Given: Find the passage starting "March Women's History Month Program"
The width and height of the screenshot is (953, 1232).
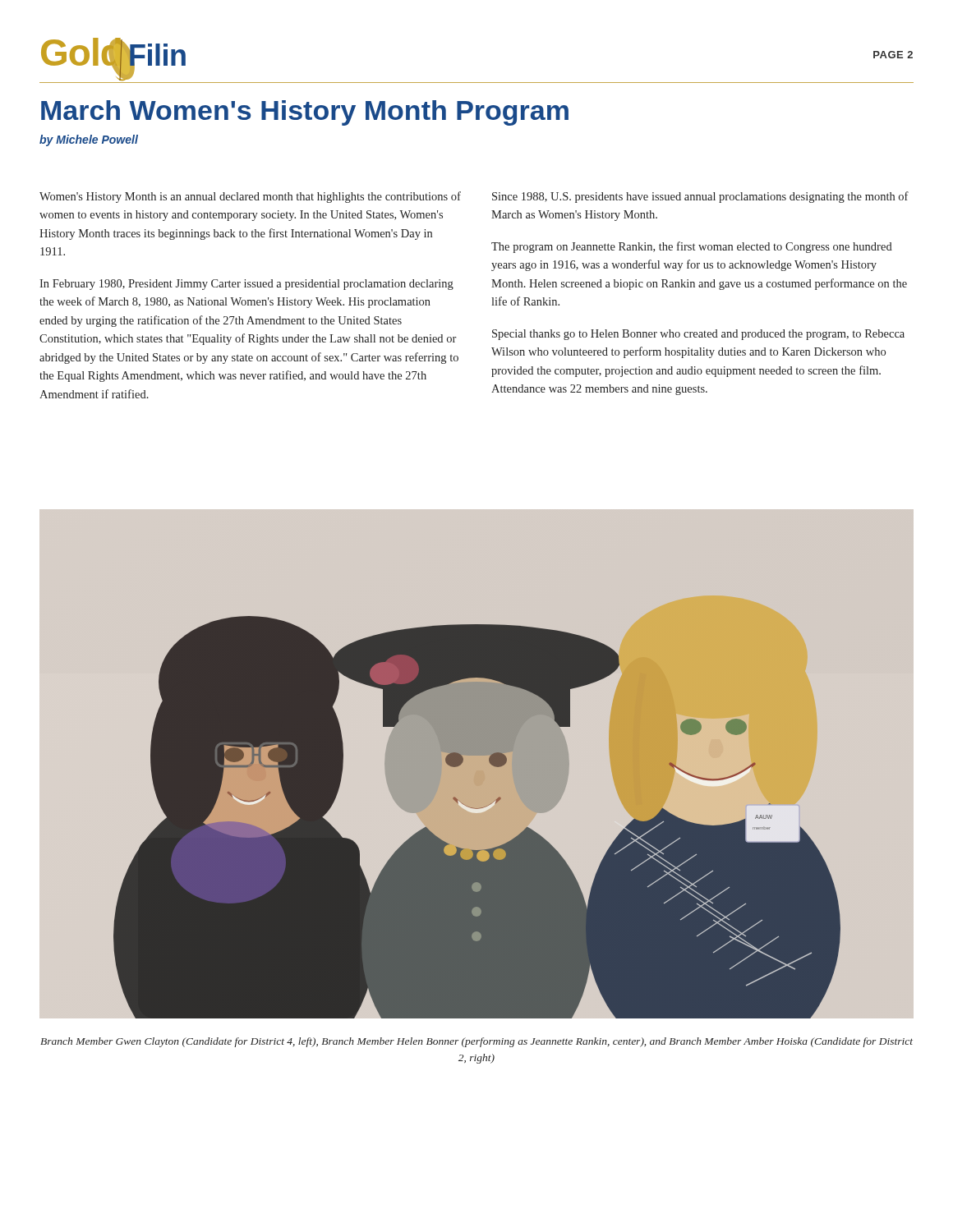Looking at the screenshot, I should click(x=476, y=111).
